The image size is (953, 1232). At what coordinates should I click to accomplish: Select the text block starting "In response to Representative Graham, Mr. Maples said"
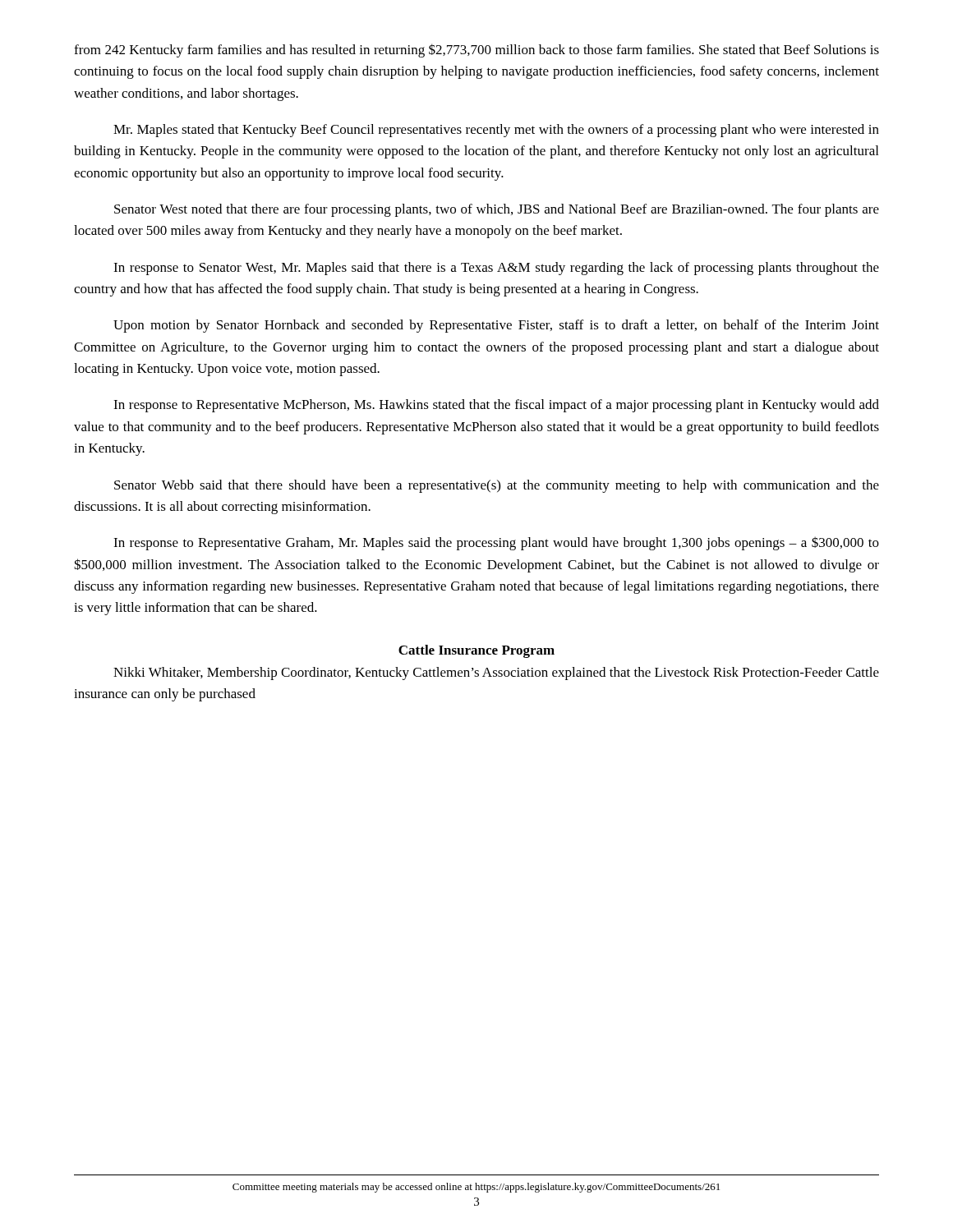click(x=476, y=575)
